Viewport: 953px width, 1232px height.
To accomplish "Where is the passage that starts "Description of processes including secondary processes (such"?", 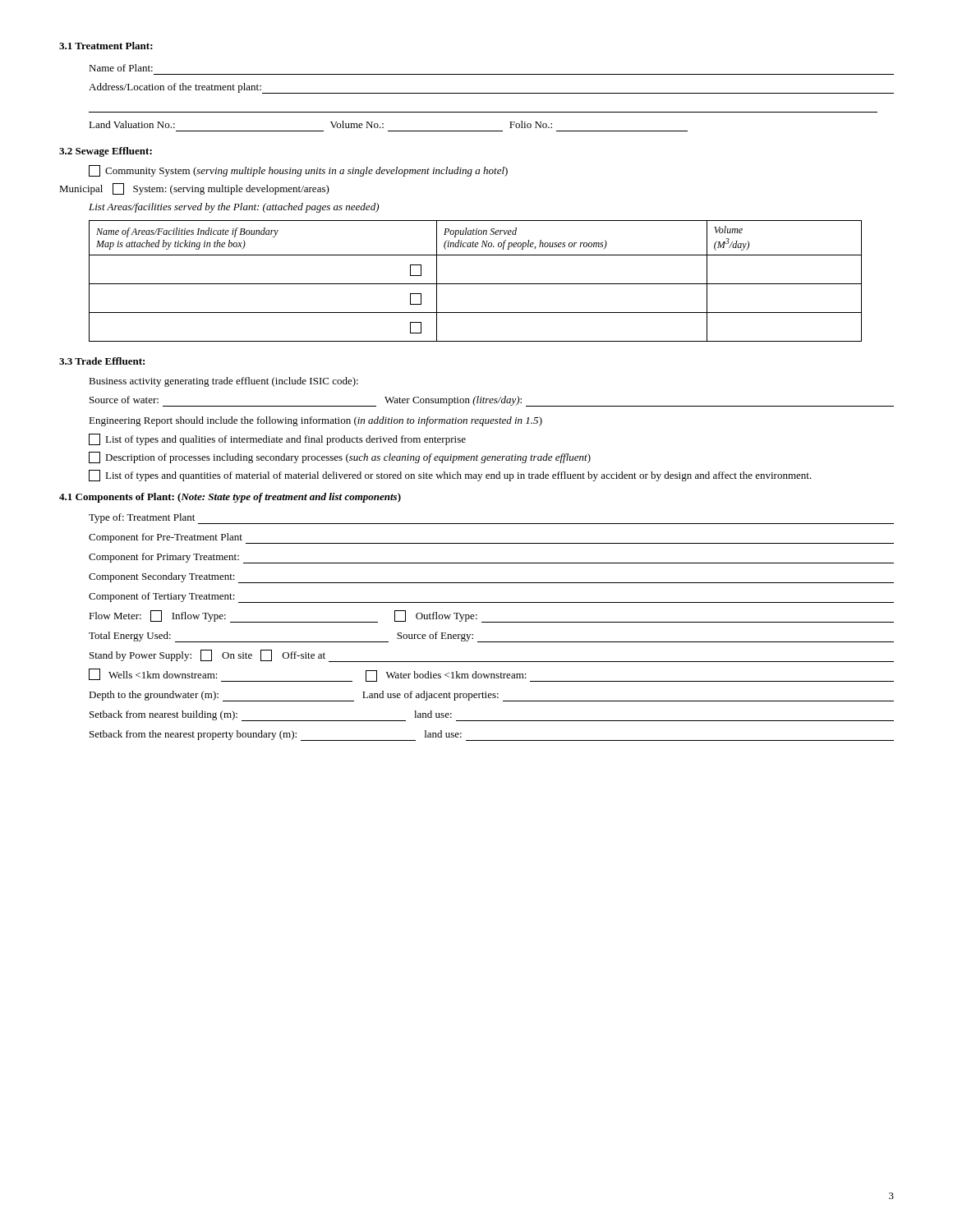I will [x=340, y=458].
